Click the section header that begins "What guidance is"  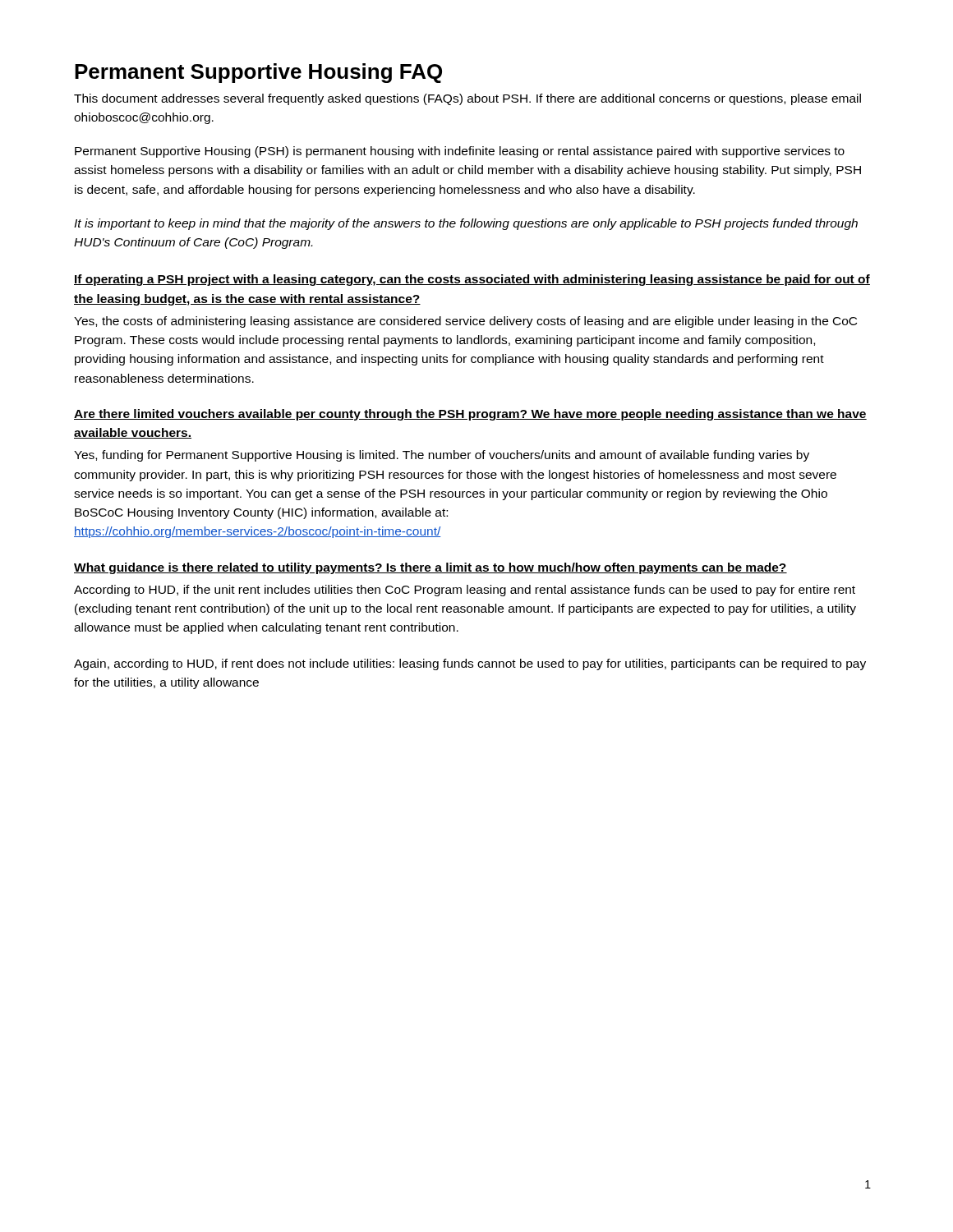pyautogui.click(x=430, y=567)
